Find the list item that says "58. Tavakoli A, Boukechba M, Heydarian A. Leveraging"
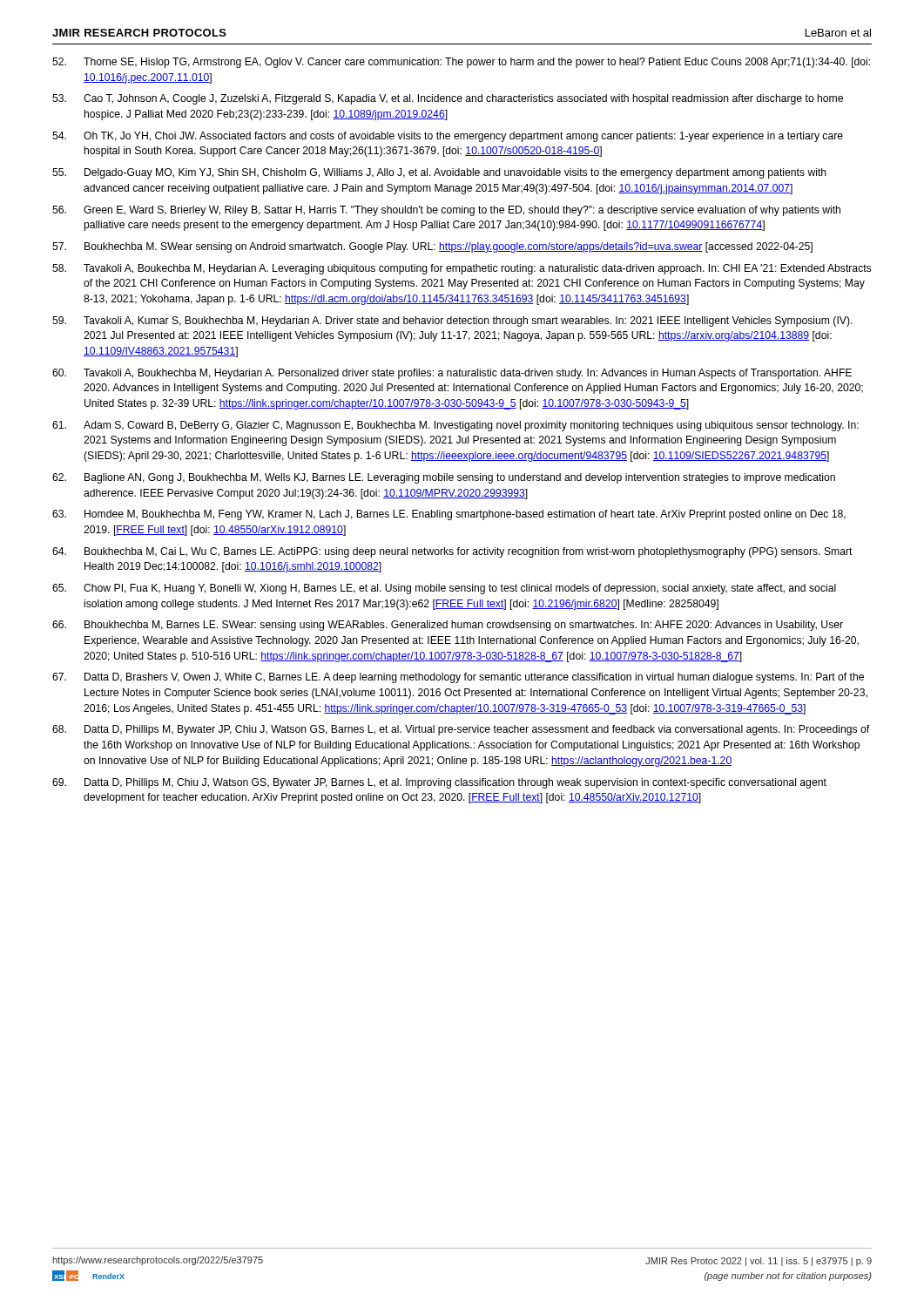 (462, 284)
